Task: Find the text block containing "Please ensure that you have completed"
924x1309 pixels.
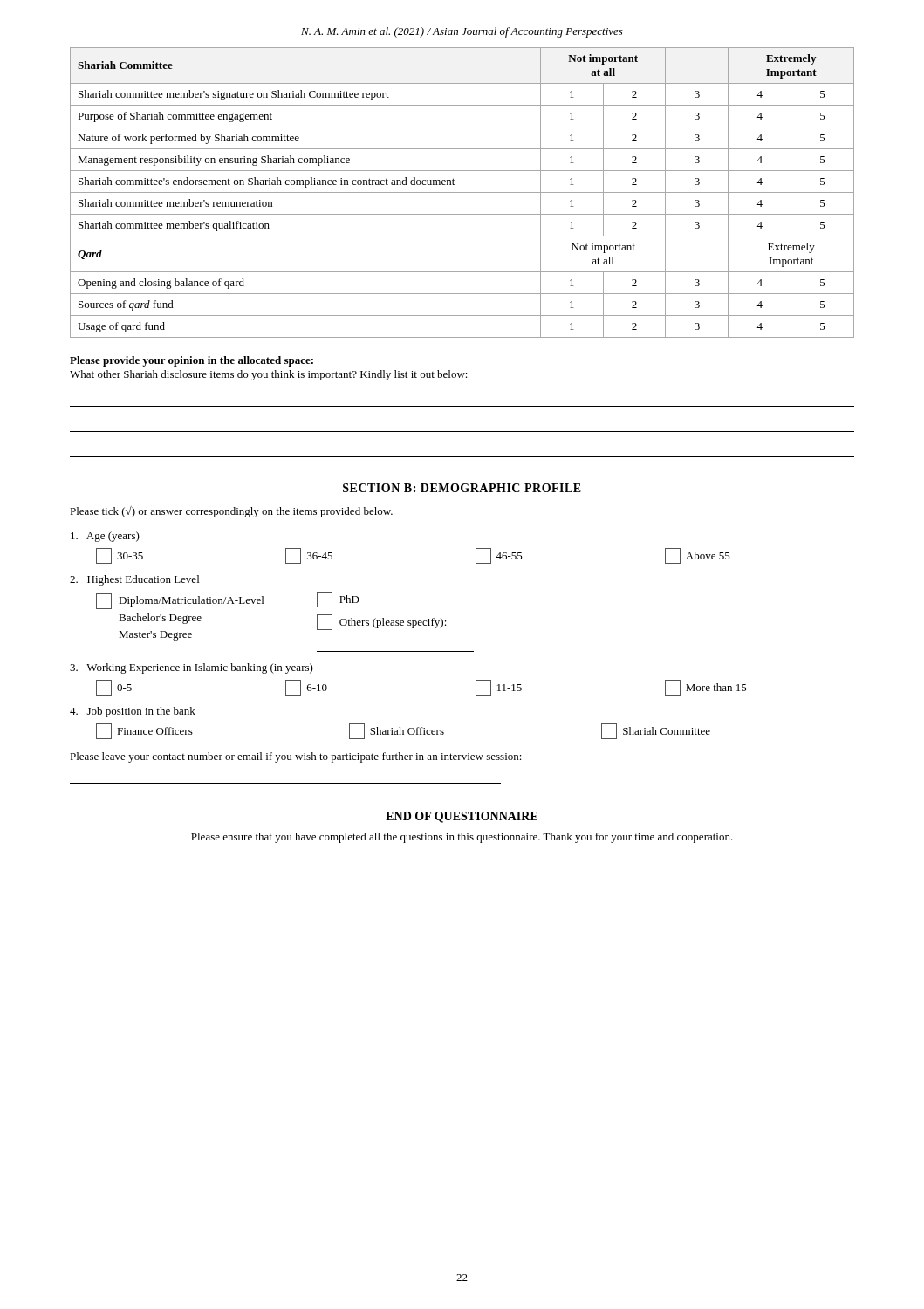Action: pos(462,836)
